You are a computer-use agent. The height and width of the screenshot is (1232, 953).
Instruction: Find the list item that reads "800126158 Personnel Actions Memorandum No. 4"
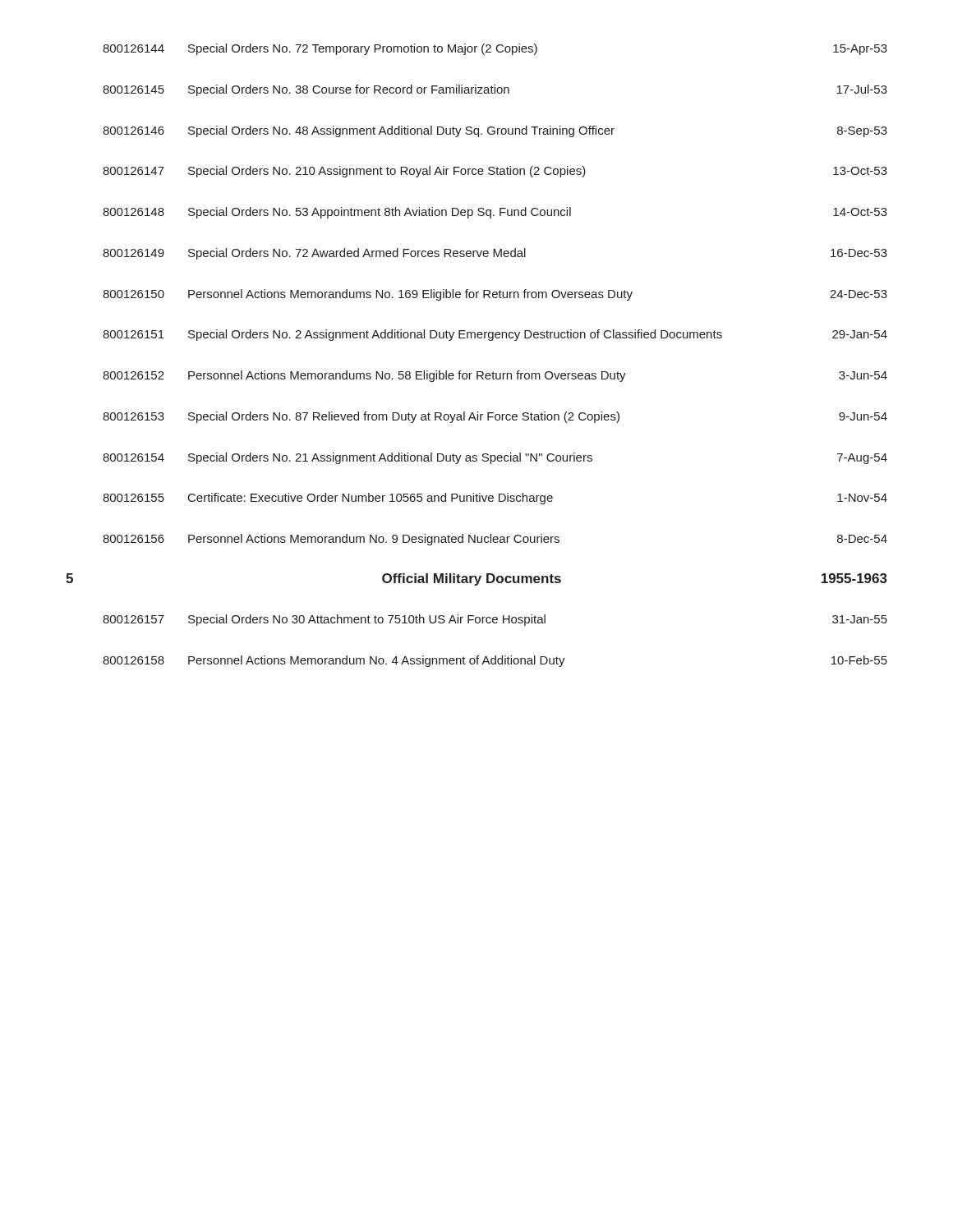tap(476, 660)
